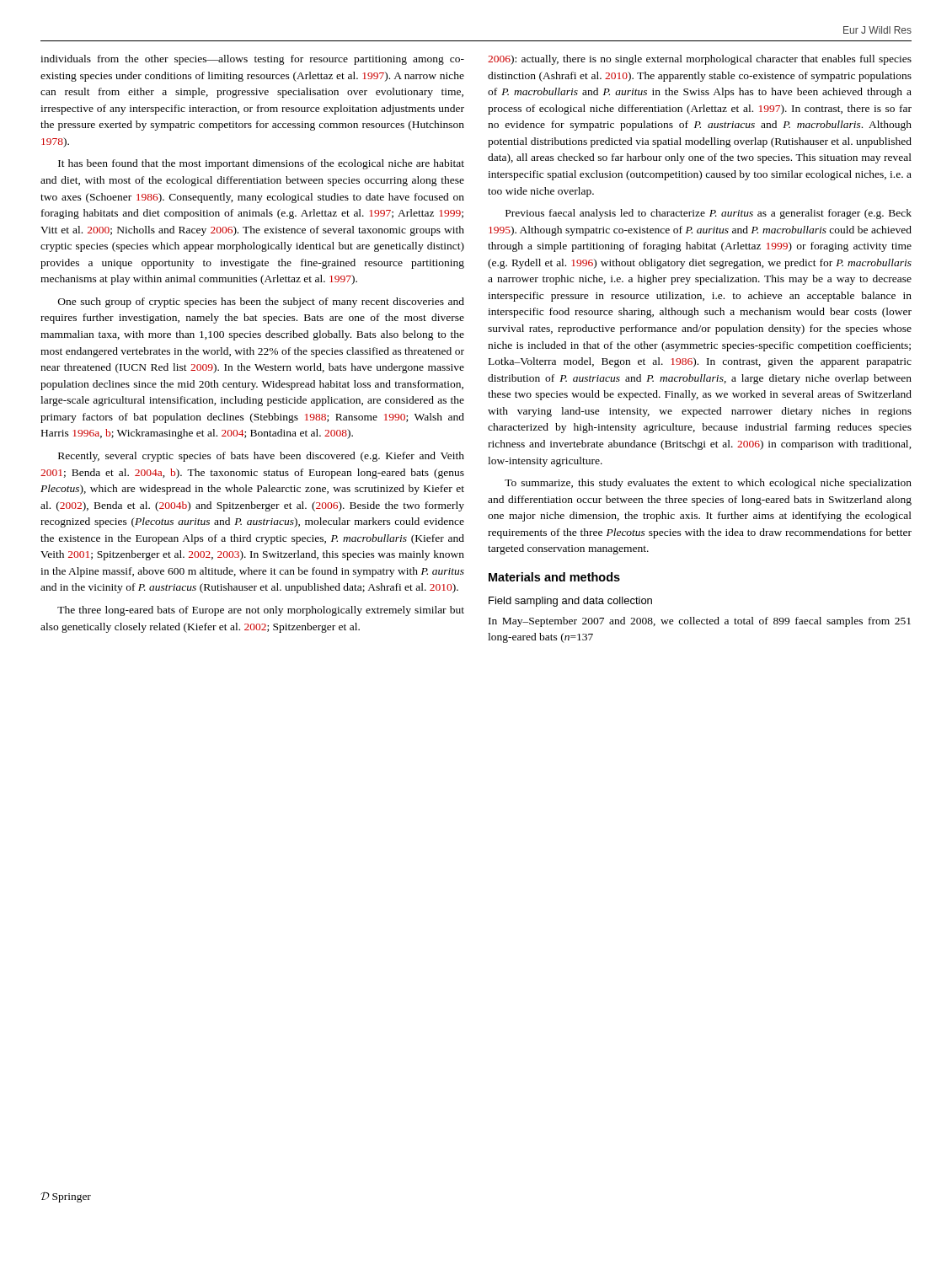Find the passage starting "Previous faecal analysis"
Viewport: 952px width, 1264px height.
(x=700, y=337)
